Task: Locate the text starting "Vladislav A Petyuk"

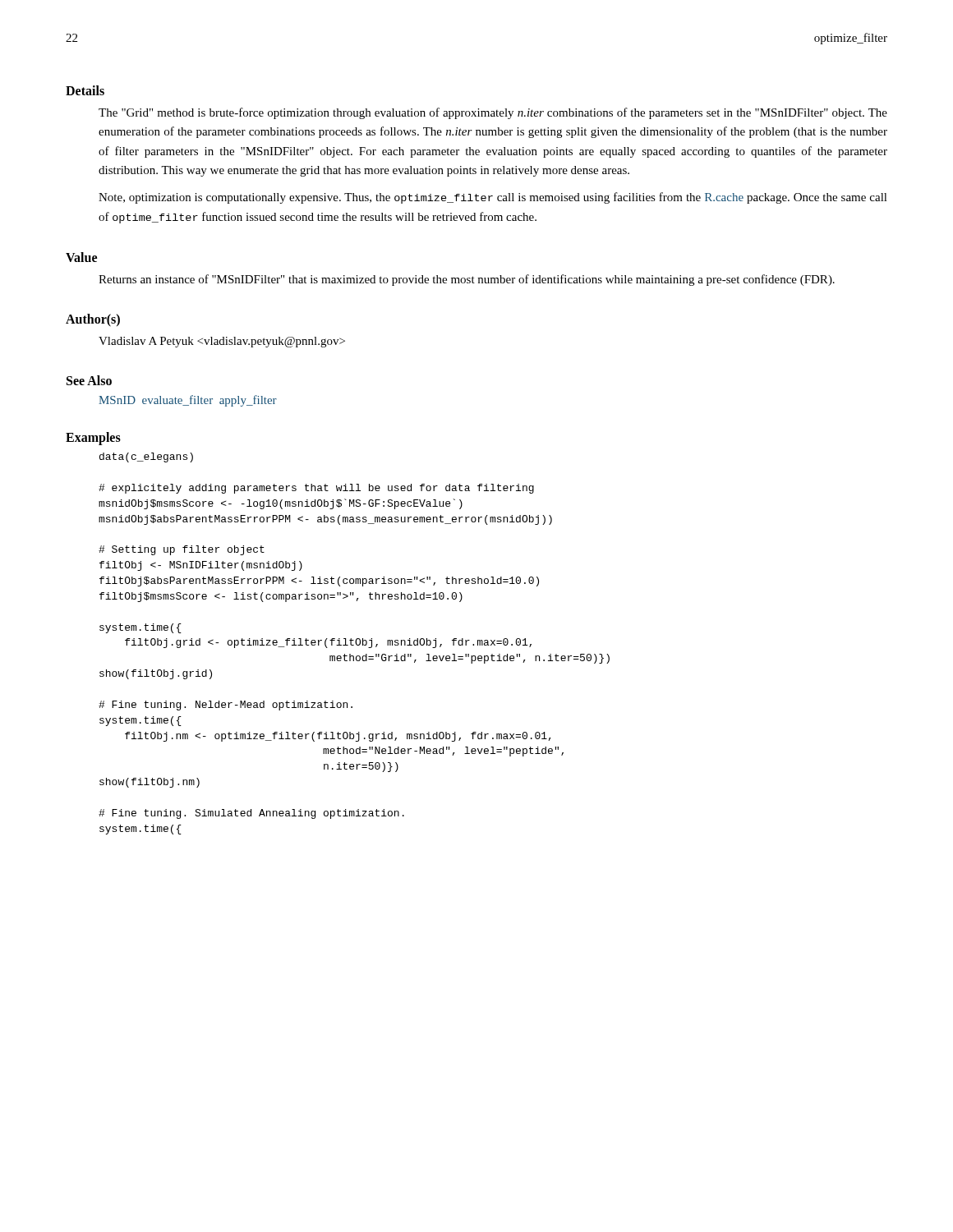Action: 222,341
